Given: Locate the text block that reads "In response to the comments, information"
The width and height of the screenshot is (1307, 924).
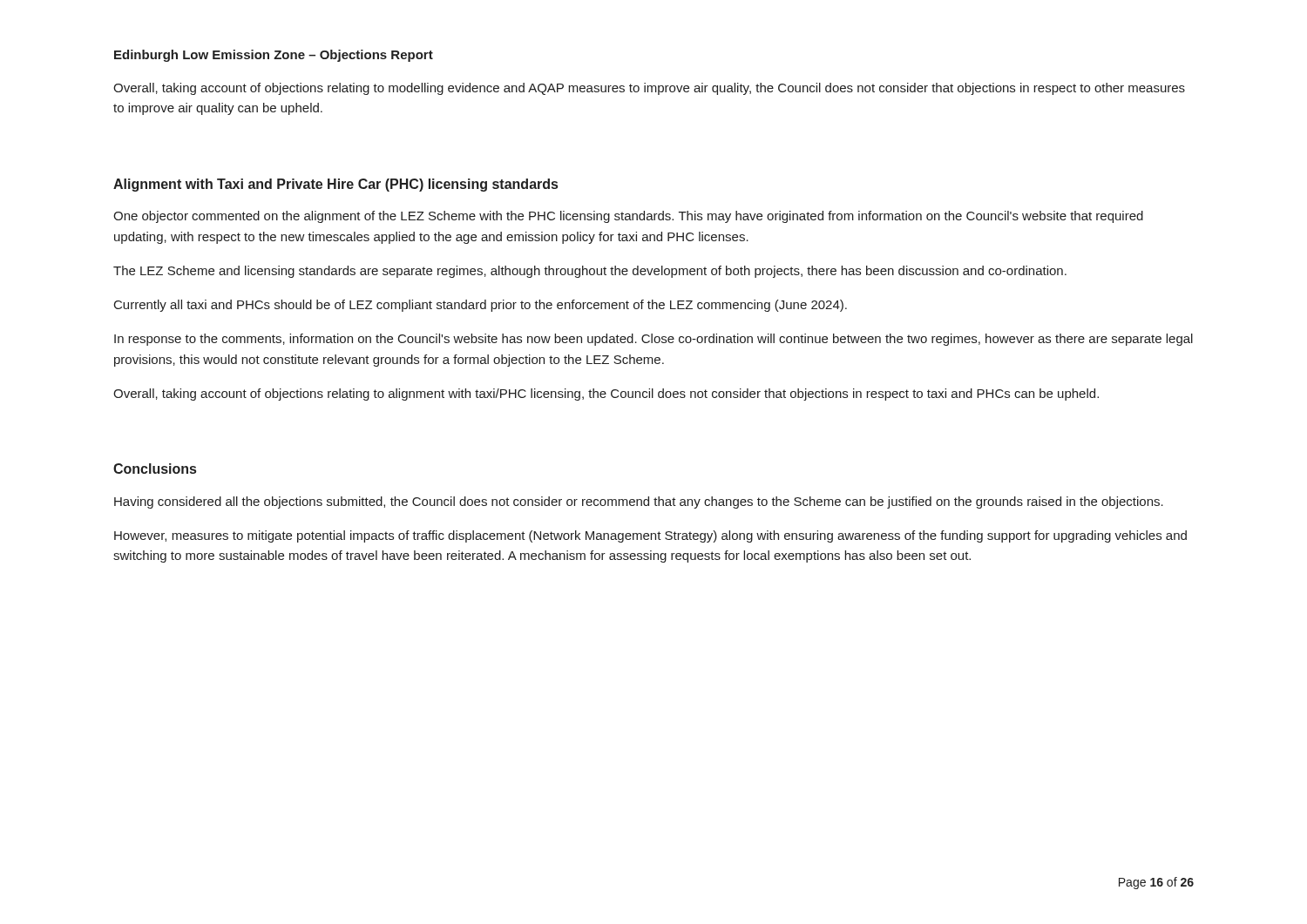Looking at the screenshot, I should click(653, 349).
